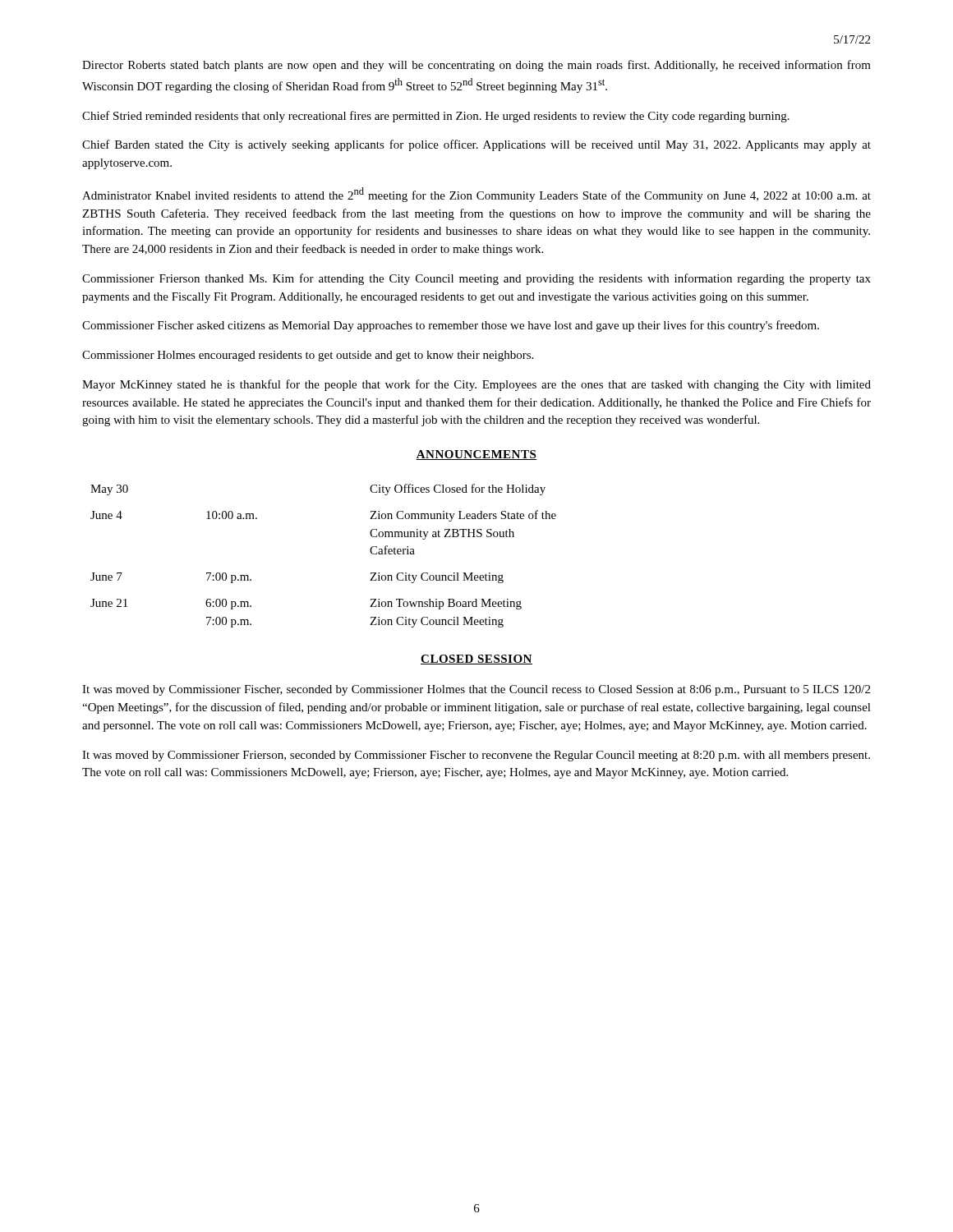This screenshot has height=1232, width=953.
Task: Find "CLOSED SESSION" on this page
Action: [476, 659]
